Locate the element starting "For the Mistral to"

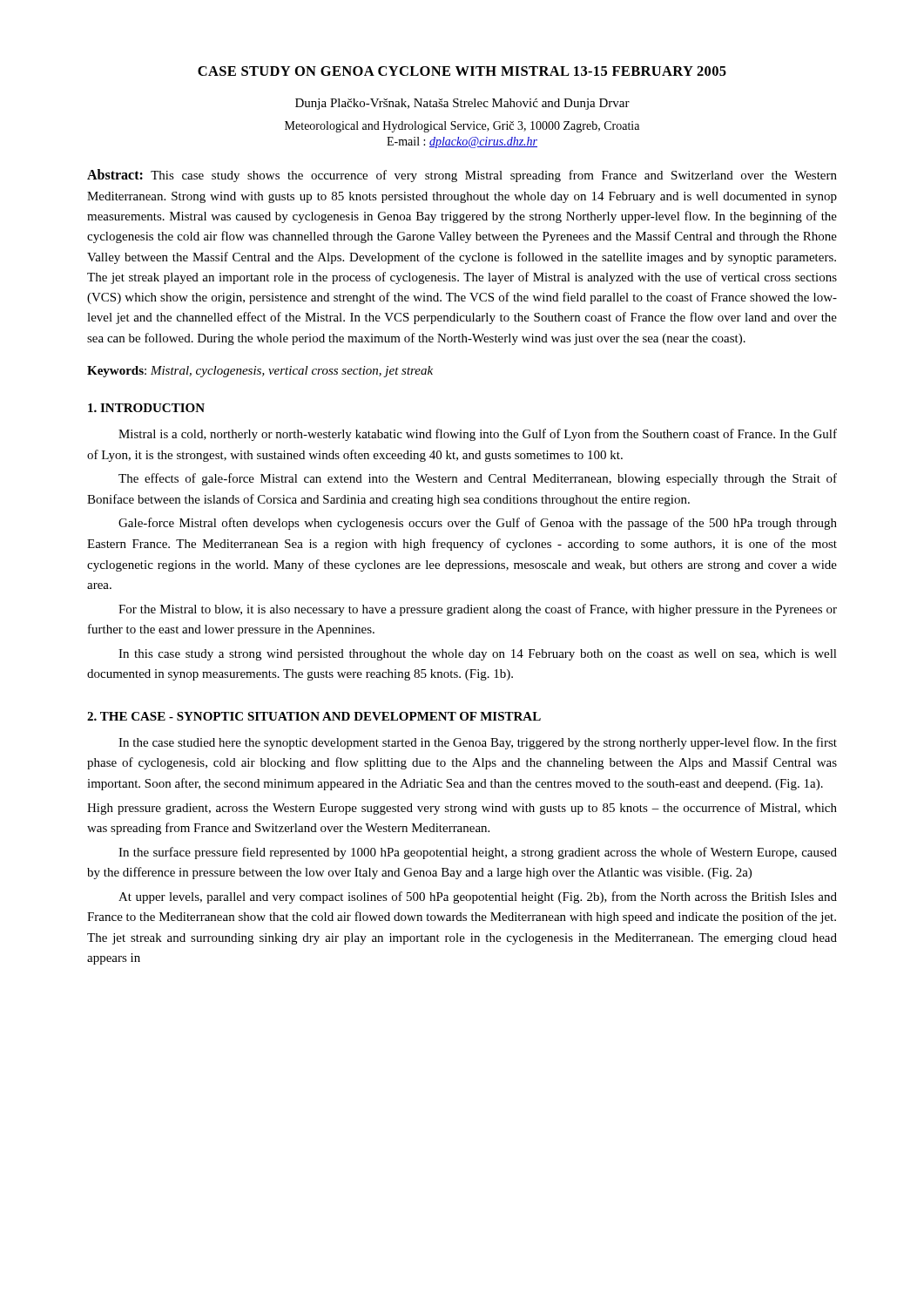462,619
